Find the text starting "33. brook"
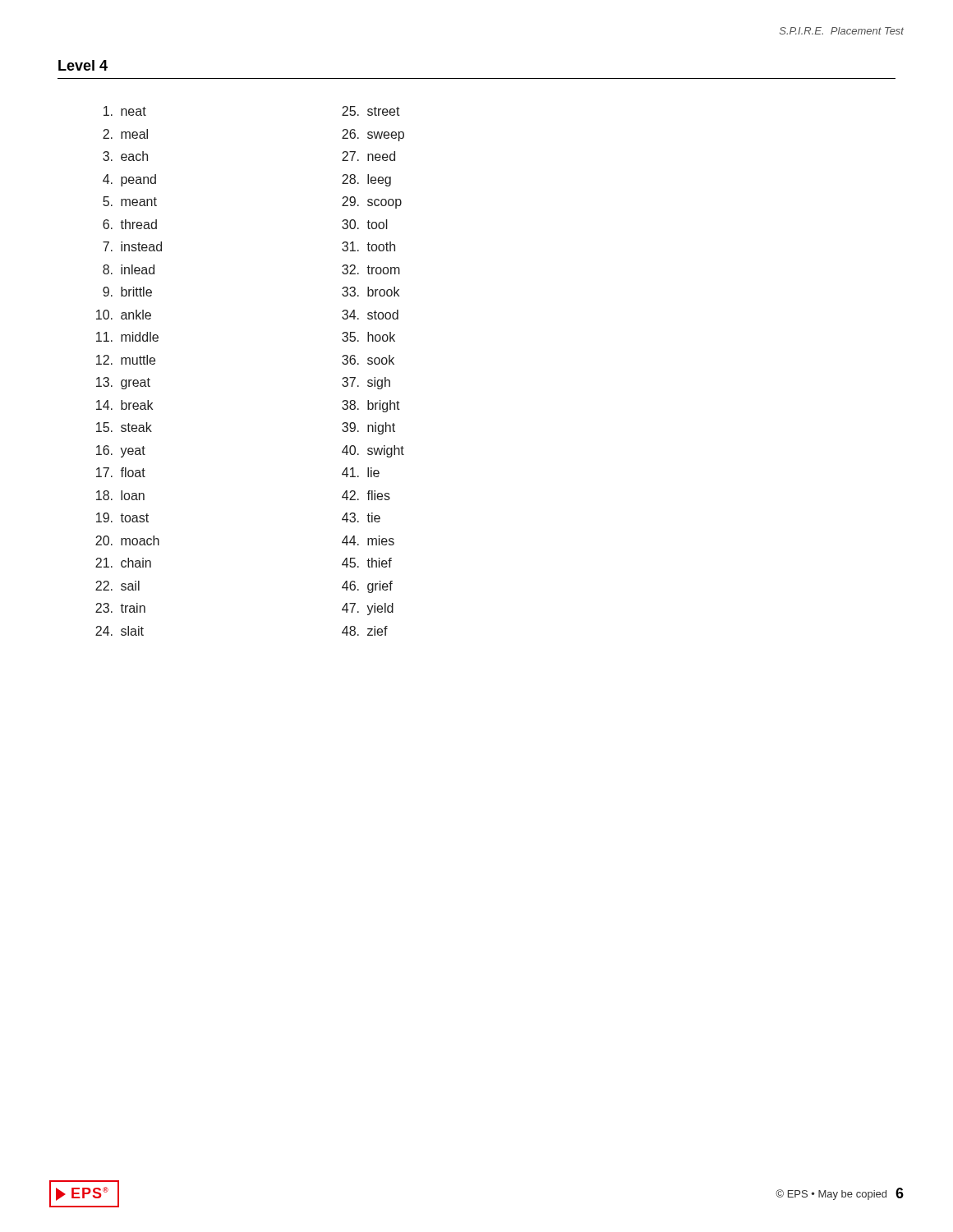Image resolution: width=953 pixels, height=1232 pixels. tap(364, 292)
